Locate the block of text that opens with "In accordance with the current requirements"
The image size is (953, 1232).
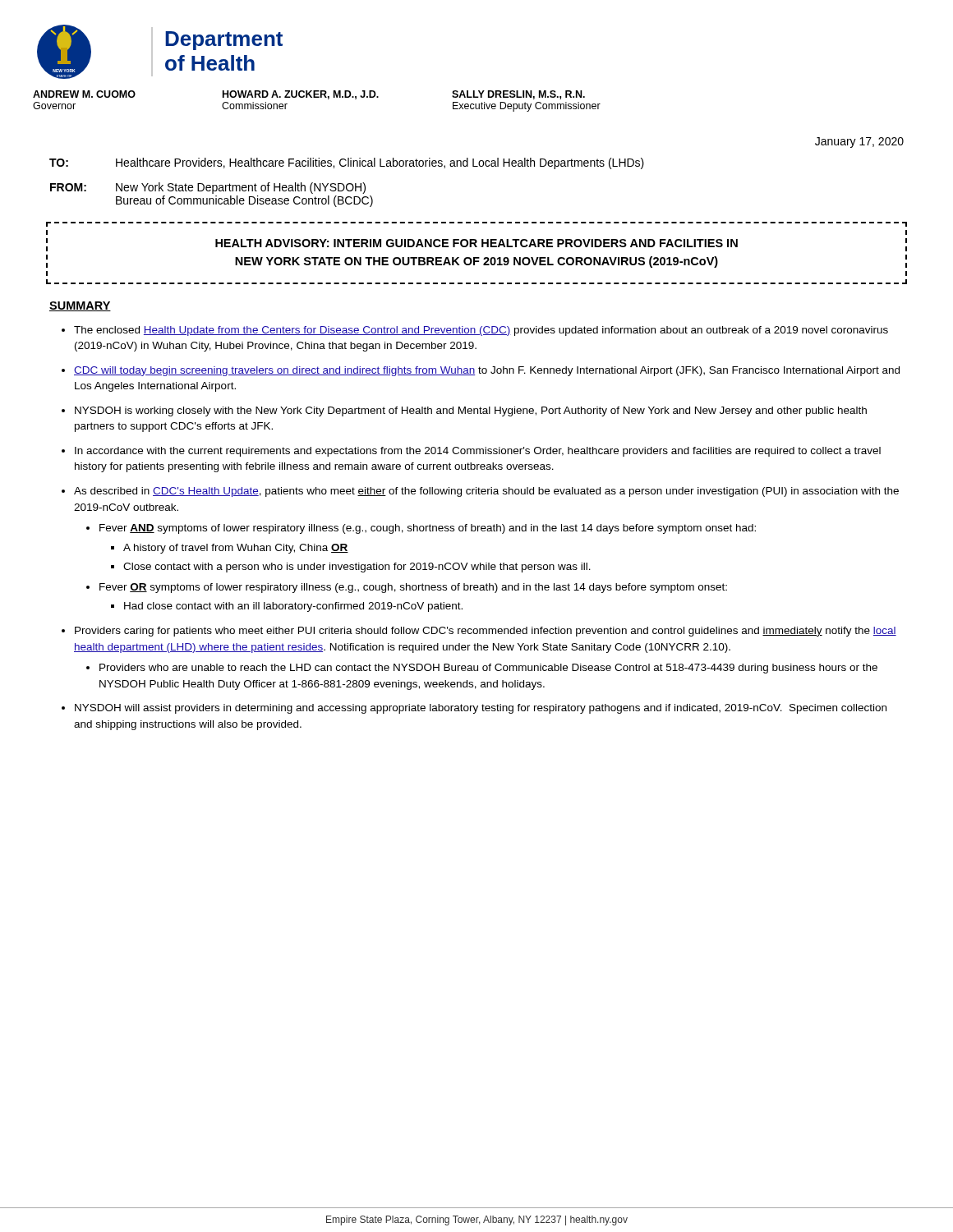tap(478, 458)
